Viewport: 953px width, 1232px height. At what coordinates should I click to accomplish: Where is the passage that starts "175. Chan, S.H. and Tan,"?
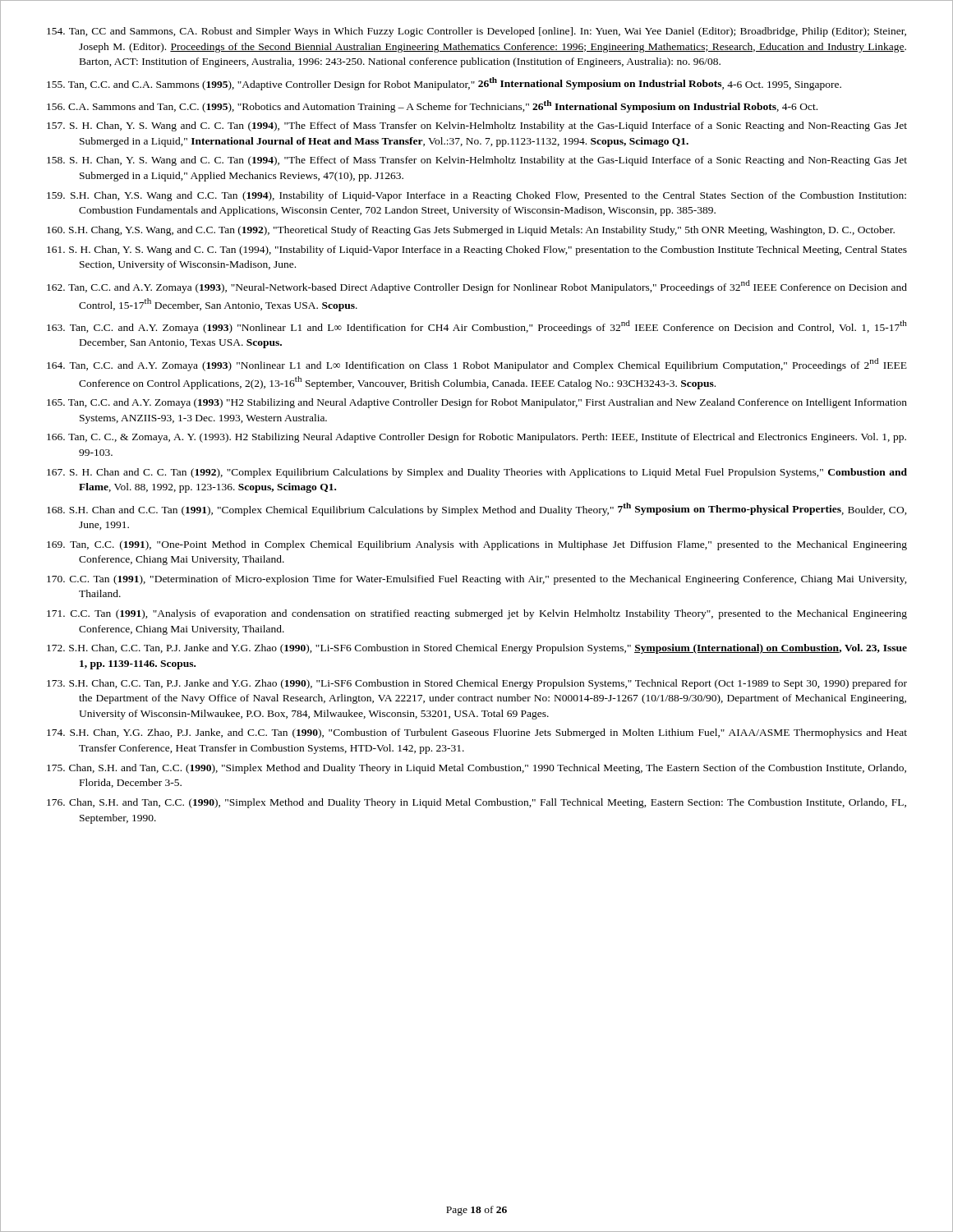(476, 775)
